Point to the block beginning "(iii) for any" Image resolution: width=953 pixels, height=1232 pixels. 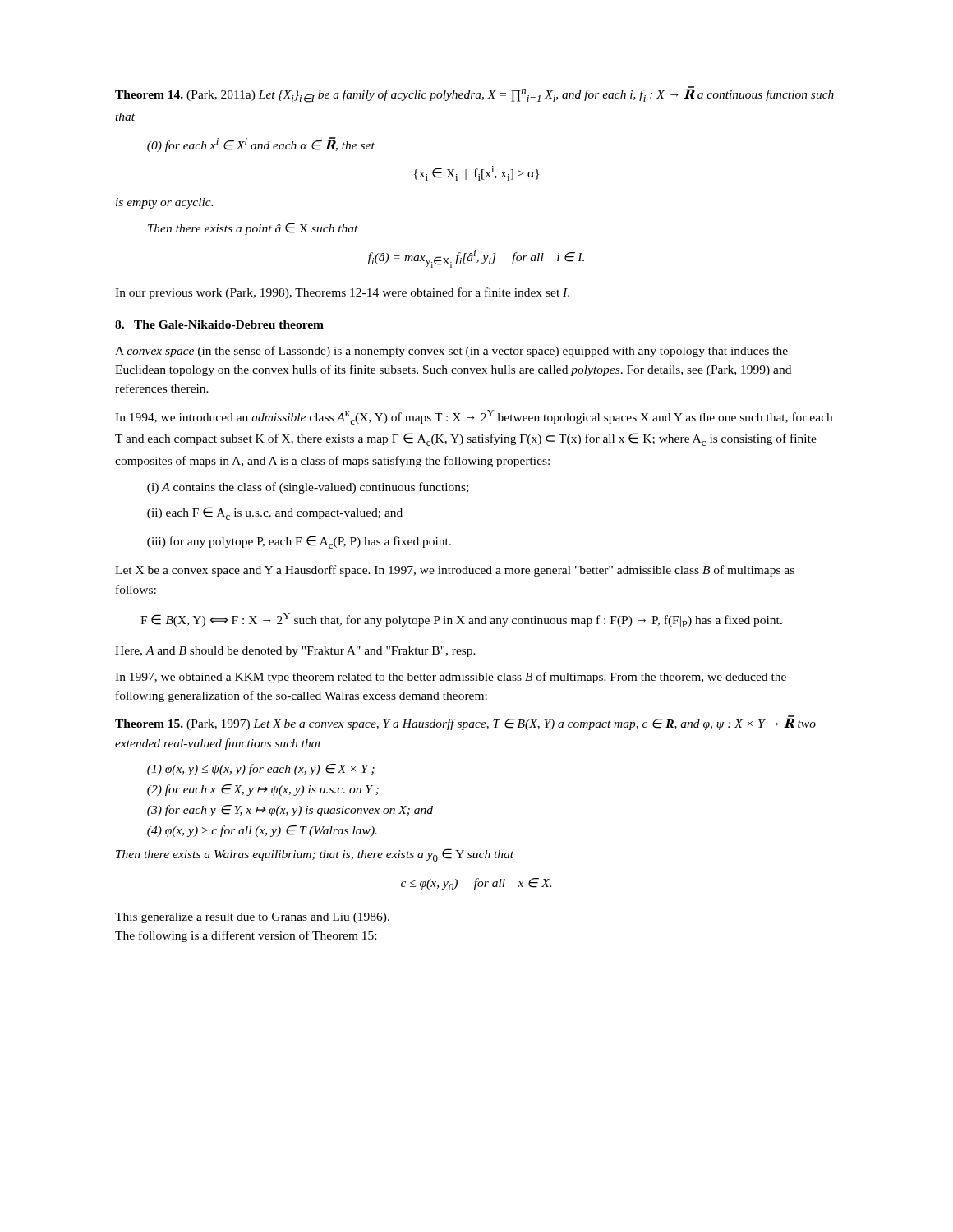[299, 542]
